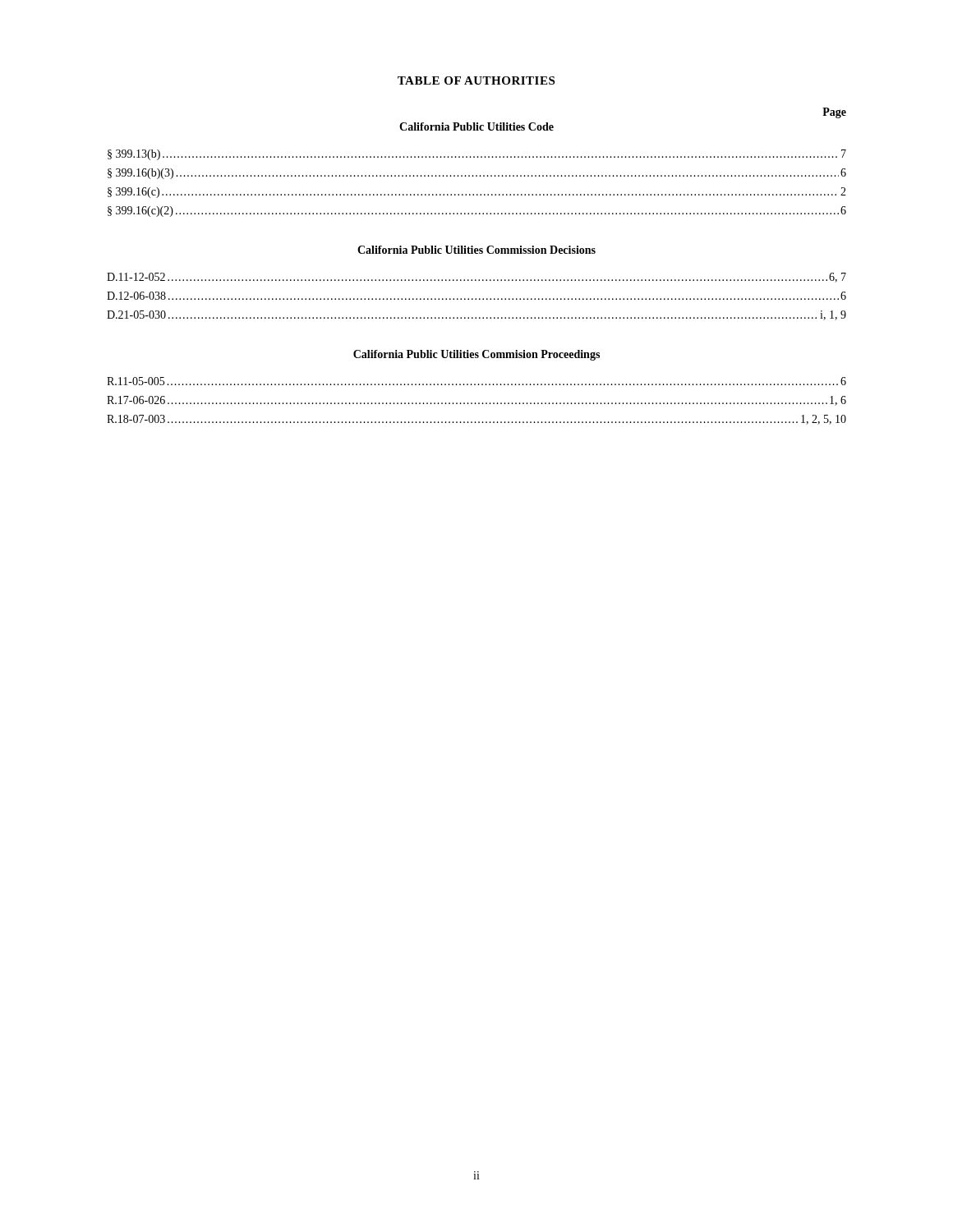This screenshot has width=953, height=1232.
Task: Find the block on this page that starts "R.18-07-003 ......................................................................................................................................................................................................................................................................... 1, 2,"
Action: (x=476, y=419)
